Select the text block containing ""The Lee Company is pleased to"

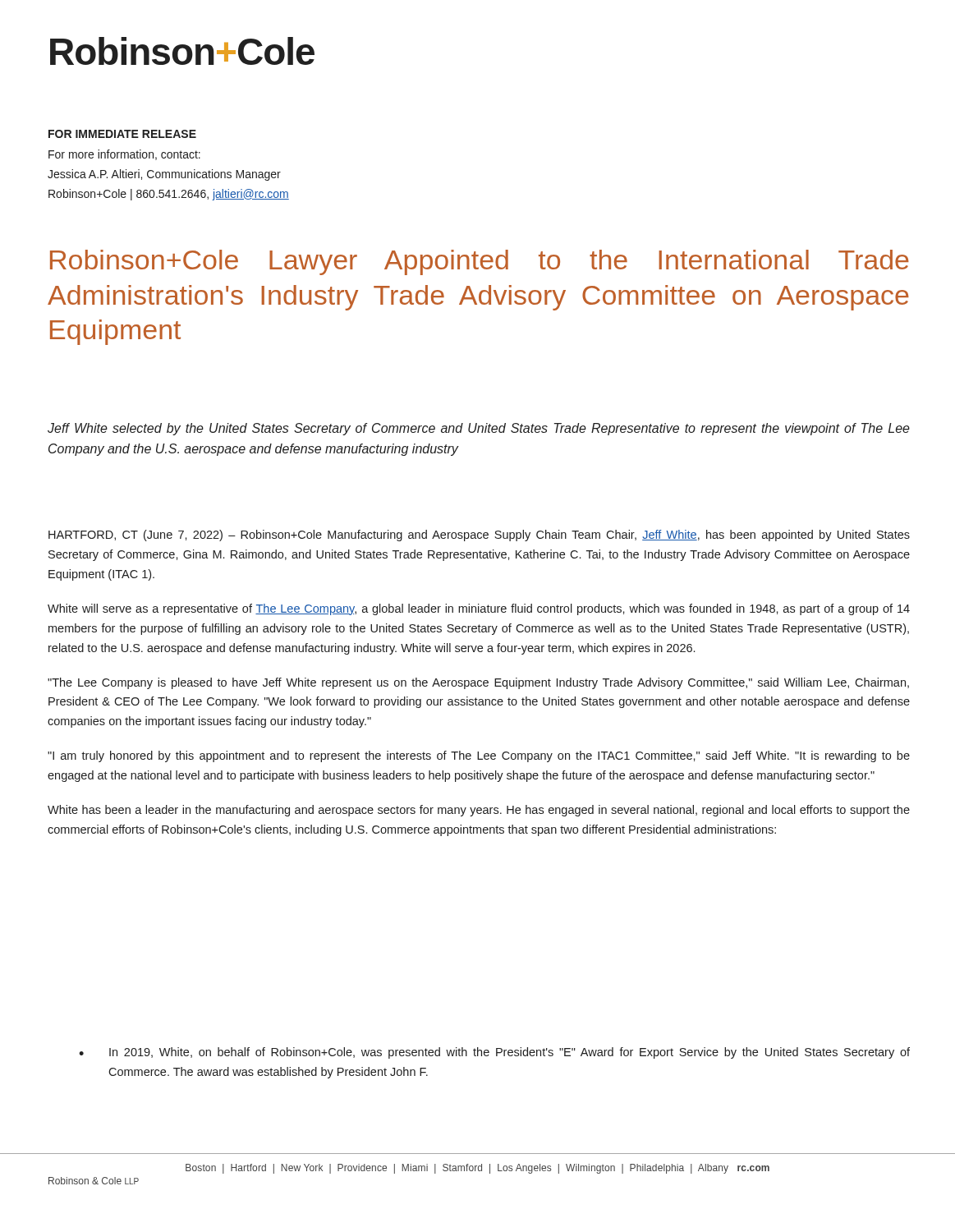479,702
